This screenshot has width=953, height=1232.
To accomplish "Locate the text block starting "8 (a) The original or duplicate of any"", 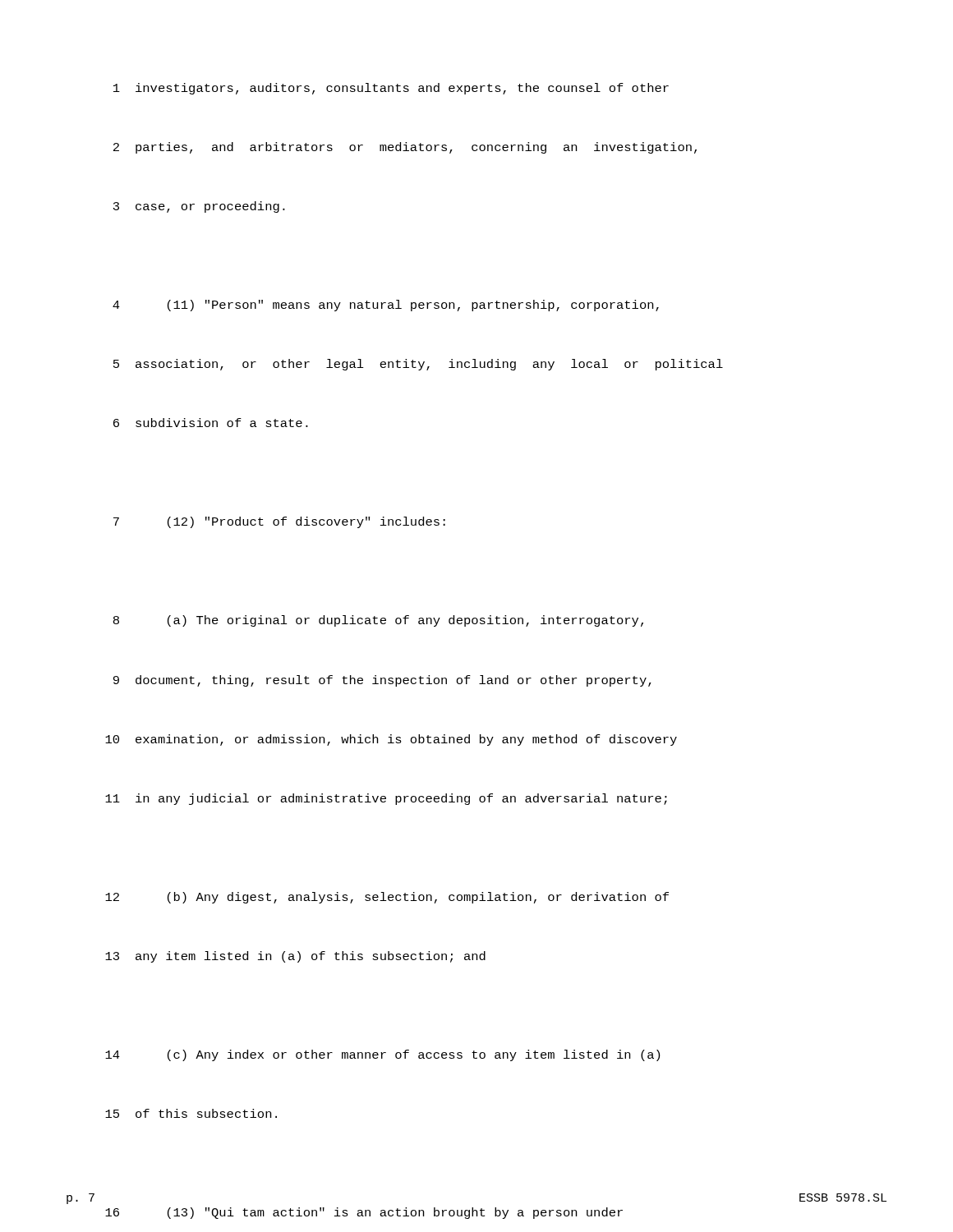I will coord(378,621).
